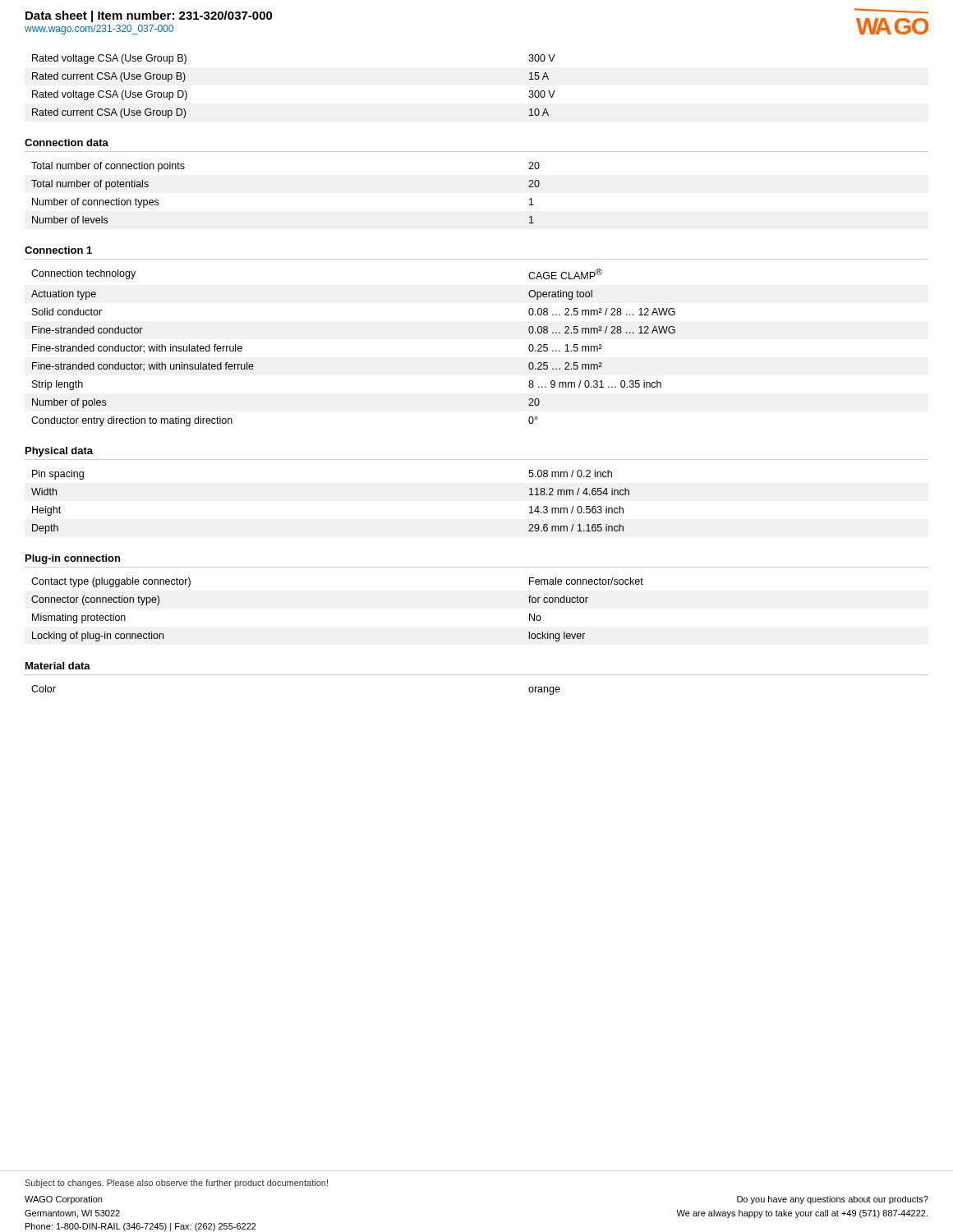953x1232 pixels.
Task: Select the section header that says "Physical data"
Action: pyautogui.click(x=59, y=451)
